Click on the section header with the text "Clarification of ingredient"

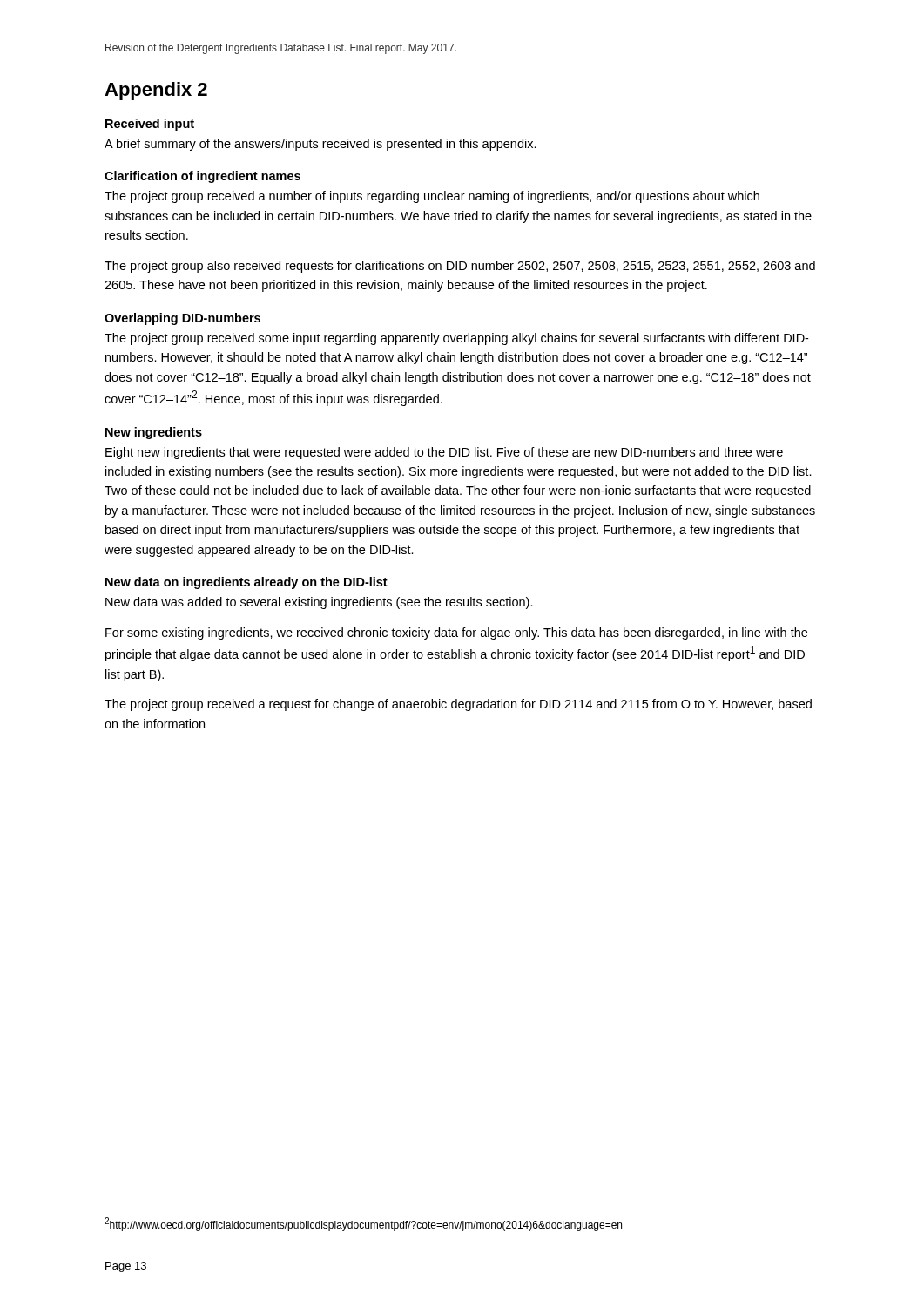pyautogui.click(x=203, y=176)
